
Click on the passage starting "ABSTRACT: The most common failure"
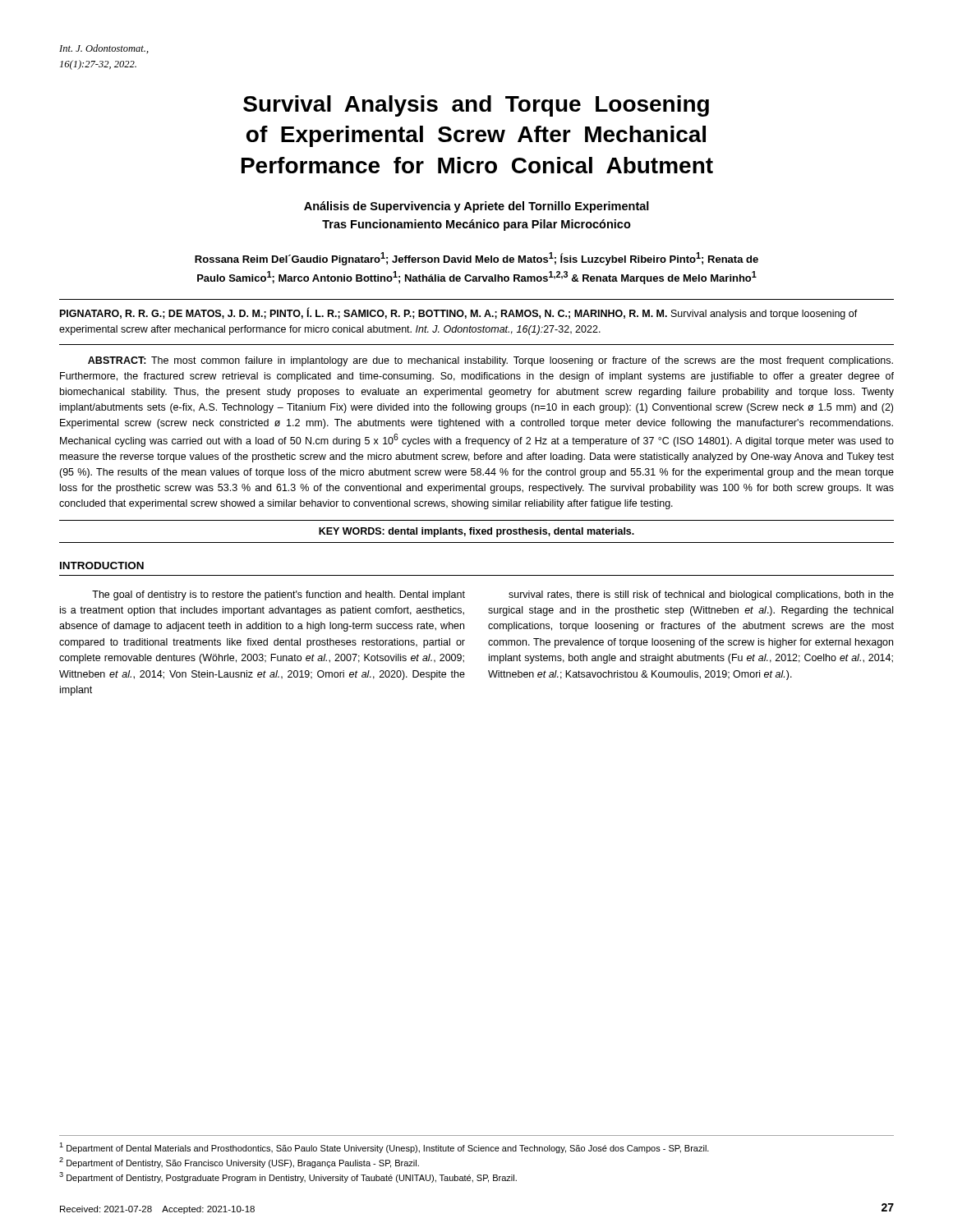(476, 432)
